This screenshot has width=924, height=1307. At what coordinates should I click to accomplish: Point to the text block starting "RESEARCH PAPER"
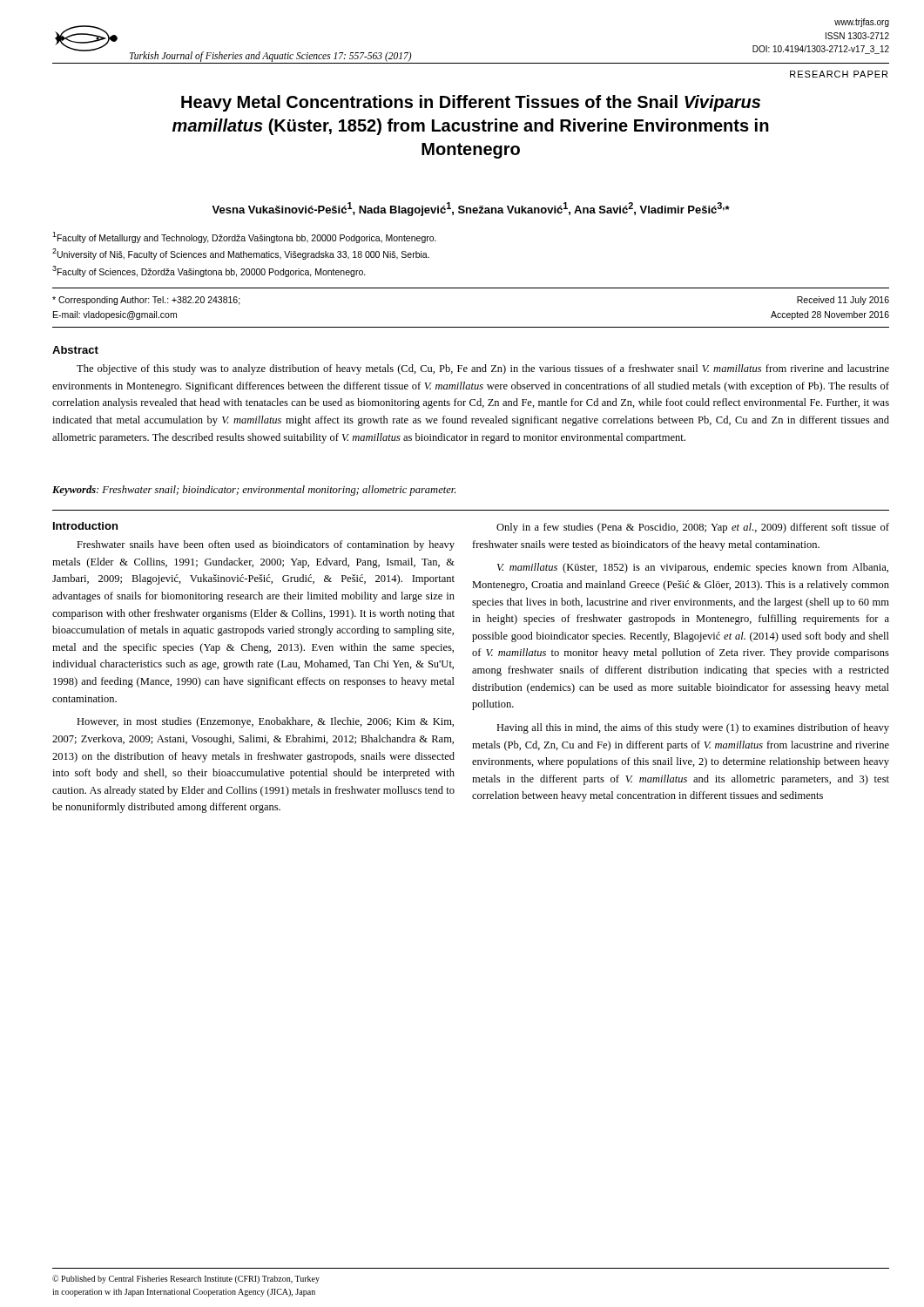click(x=839, y=74)
